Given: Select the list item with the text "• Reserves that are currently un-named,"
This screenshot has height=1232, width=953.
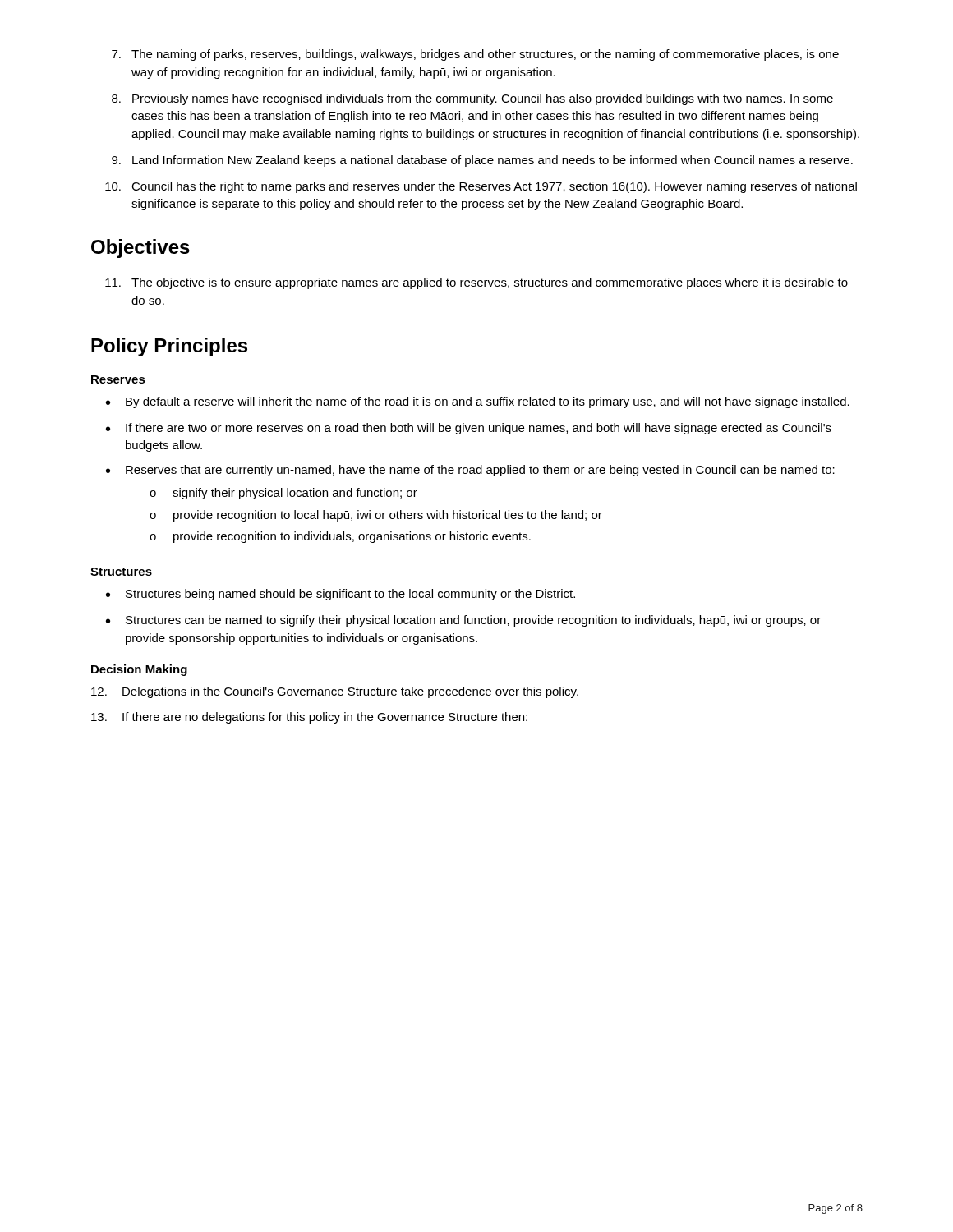Looking at the screenshot, I should pos(470,505).
